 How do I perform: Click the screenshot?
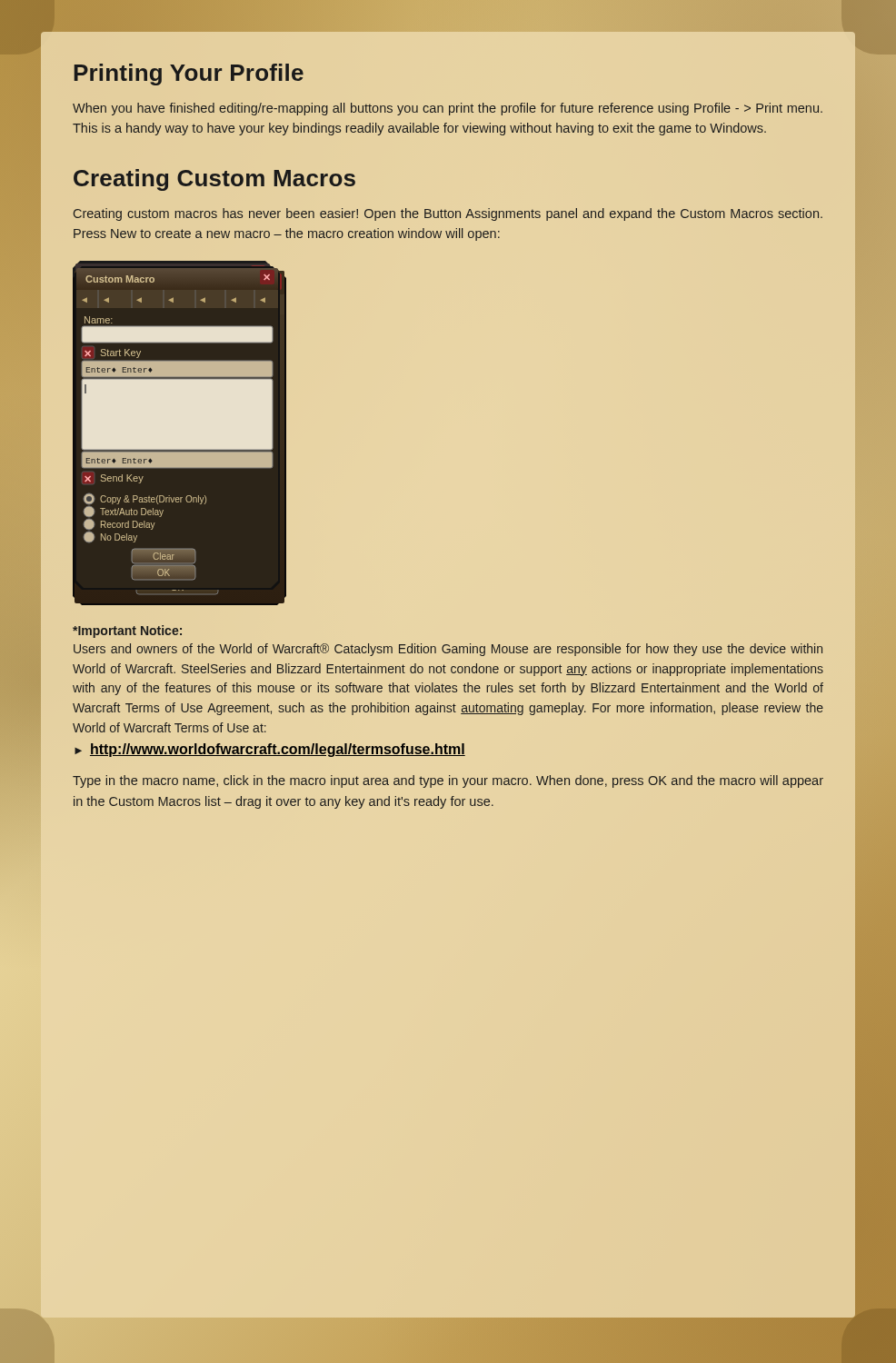click(x=448, y=433)
